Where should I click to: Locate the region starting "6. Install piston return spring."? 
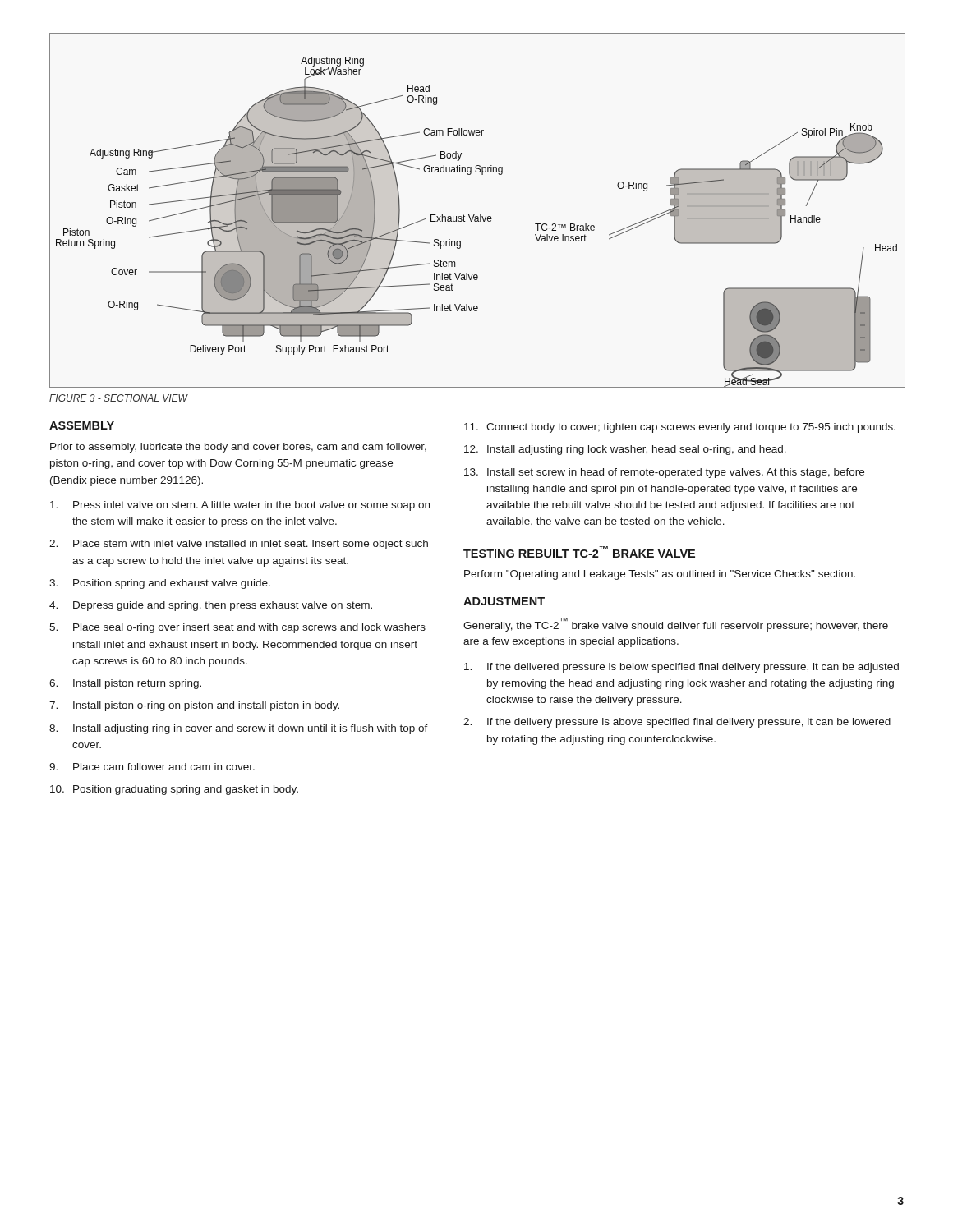pyautogui.click(x=125, y=684)
